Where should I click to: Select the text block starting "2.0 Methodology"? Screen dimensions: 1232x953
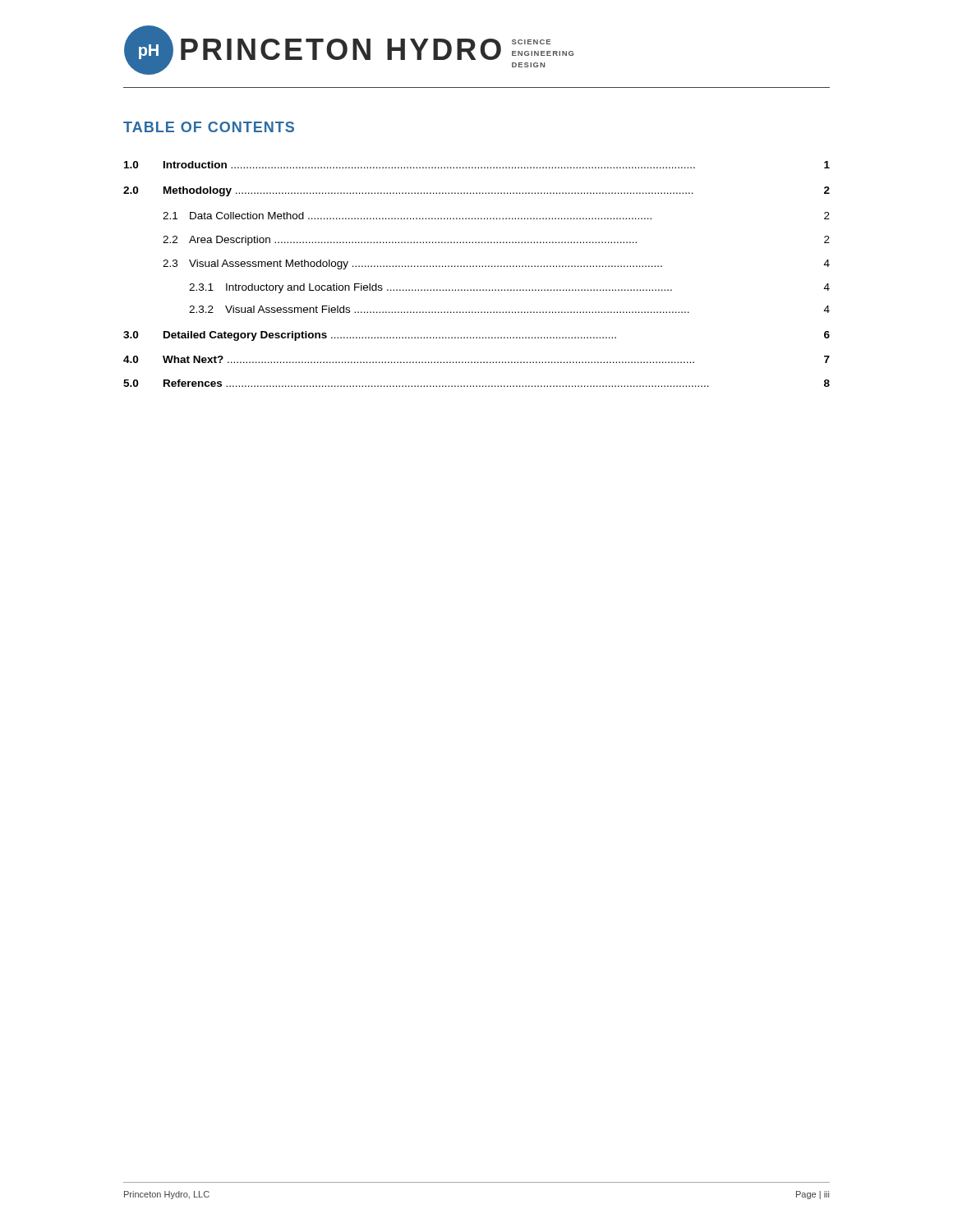click(476, 190)
